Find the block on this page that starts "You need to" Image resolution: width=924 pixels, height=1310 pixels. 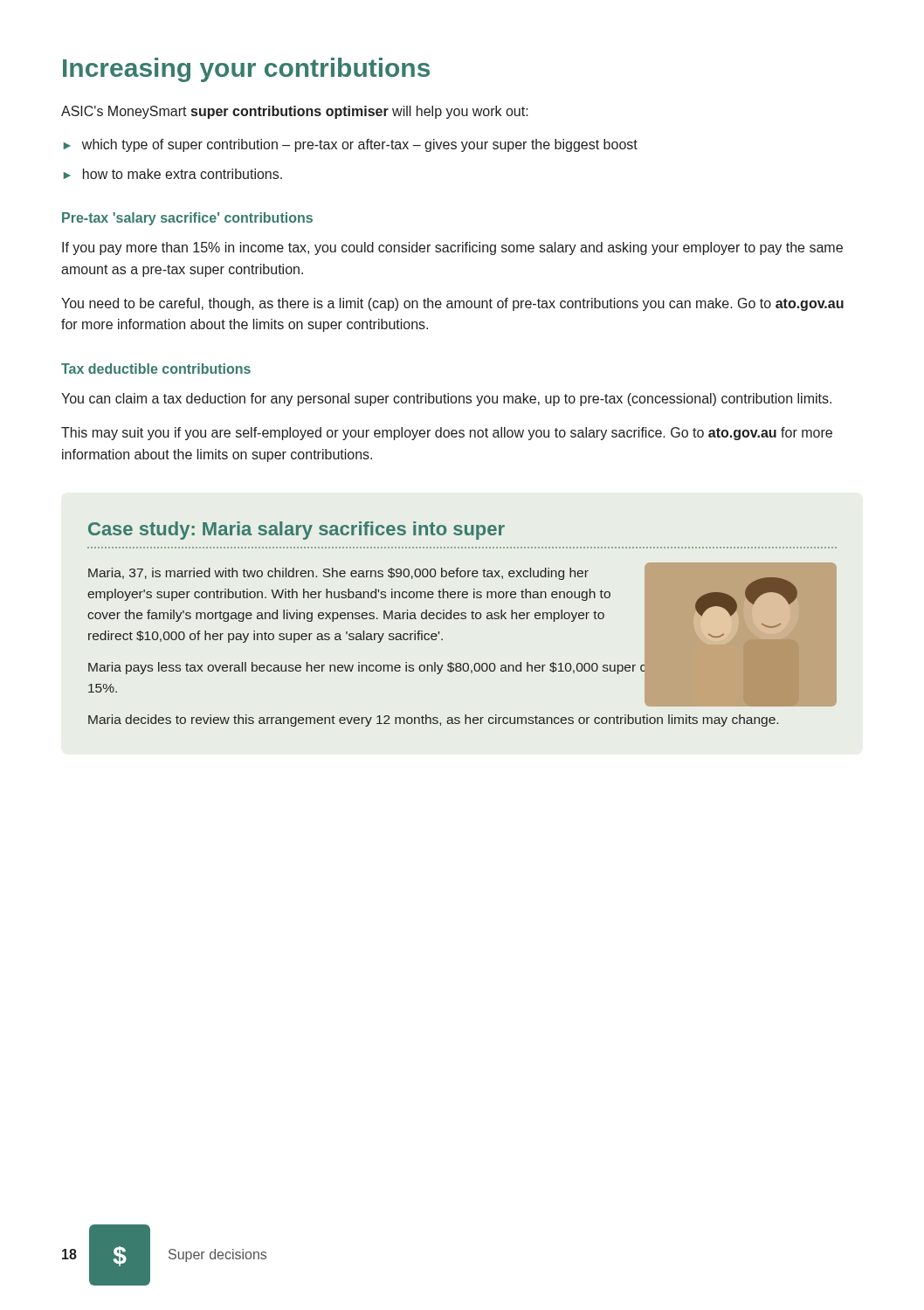click(x=462, y=315)
